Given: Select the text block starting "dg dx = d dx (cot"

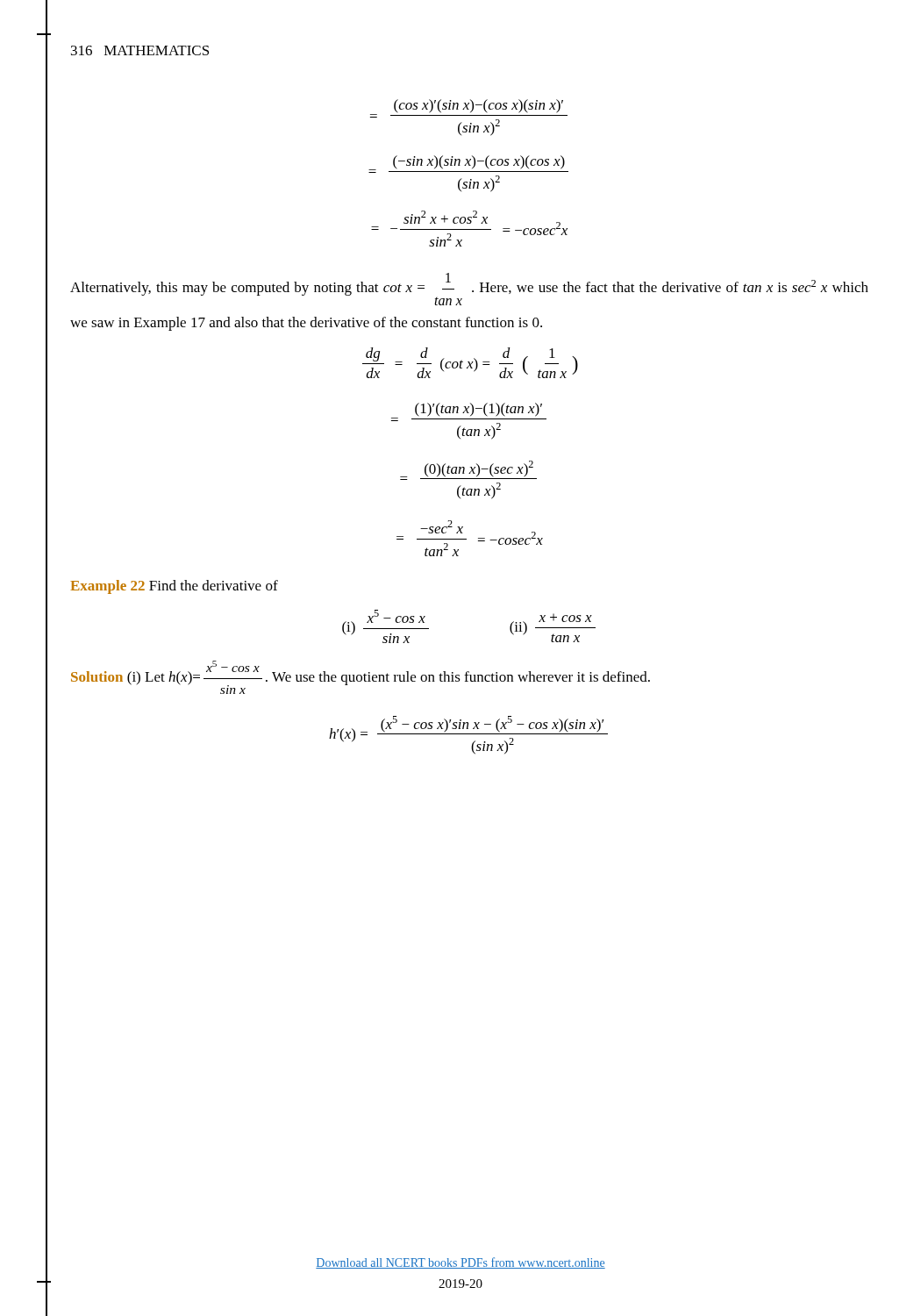Looking at the screenshot, I should click(x=470, y=363).
